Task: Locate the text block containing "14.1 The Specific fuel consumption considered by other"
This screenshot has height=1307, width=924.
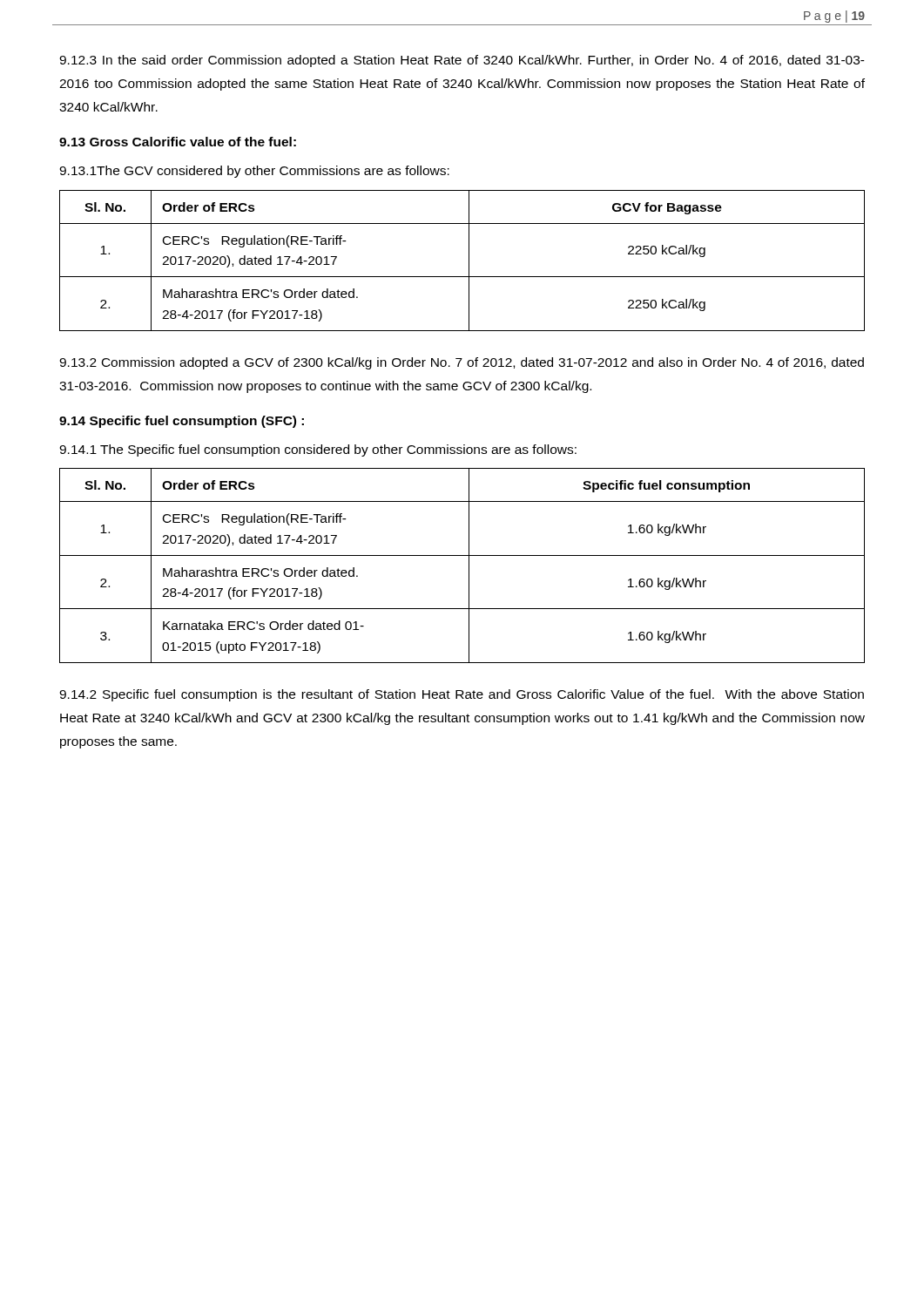Action: coord(318,449)
